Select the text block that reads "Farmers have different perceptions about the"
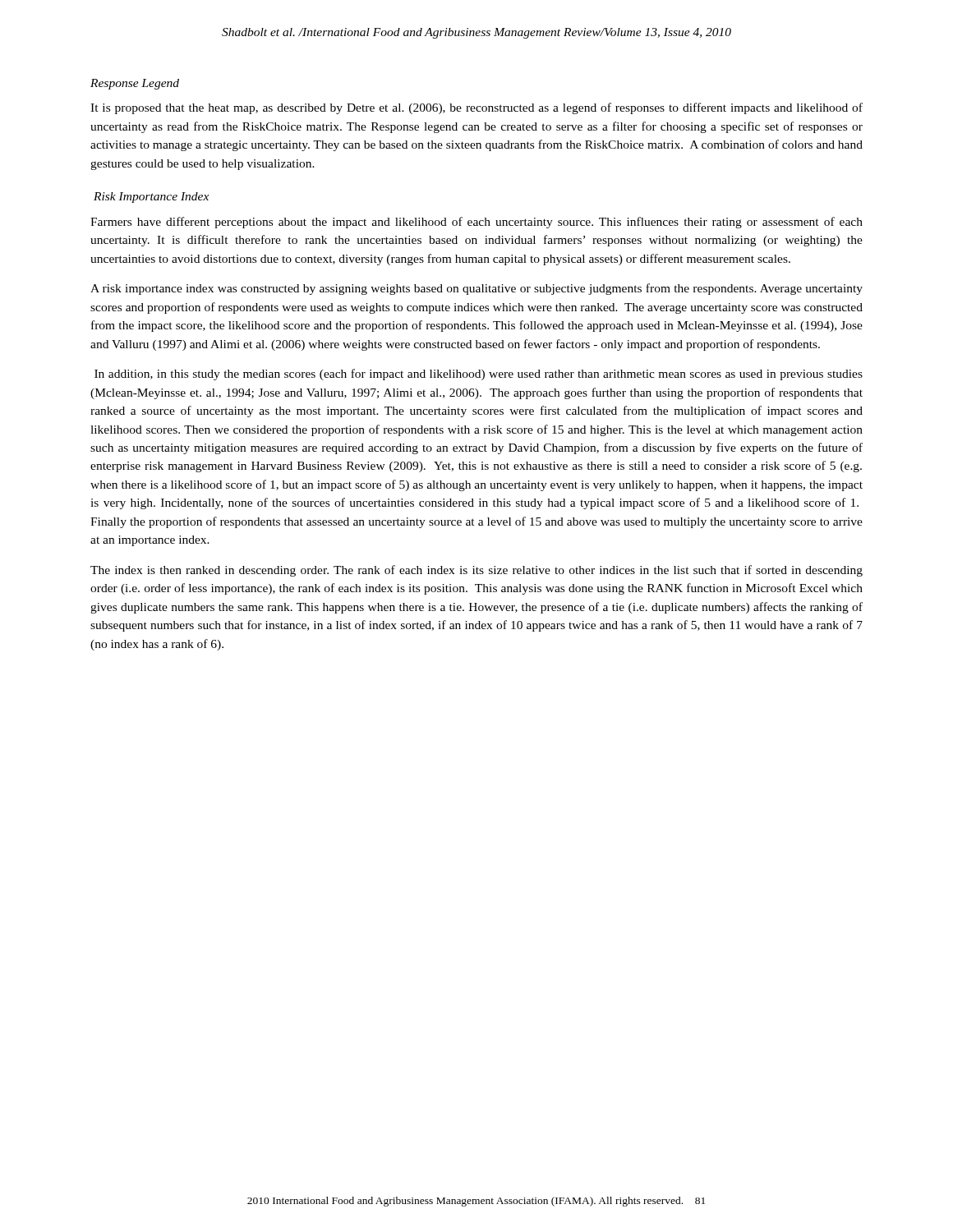The image size is (953, 1232). tap(476, 240)
